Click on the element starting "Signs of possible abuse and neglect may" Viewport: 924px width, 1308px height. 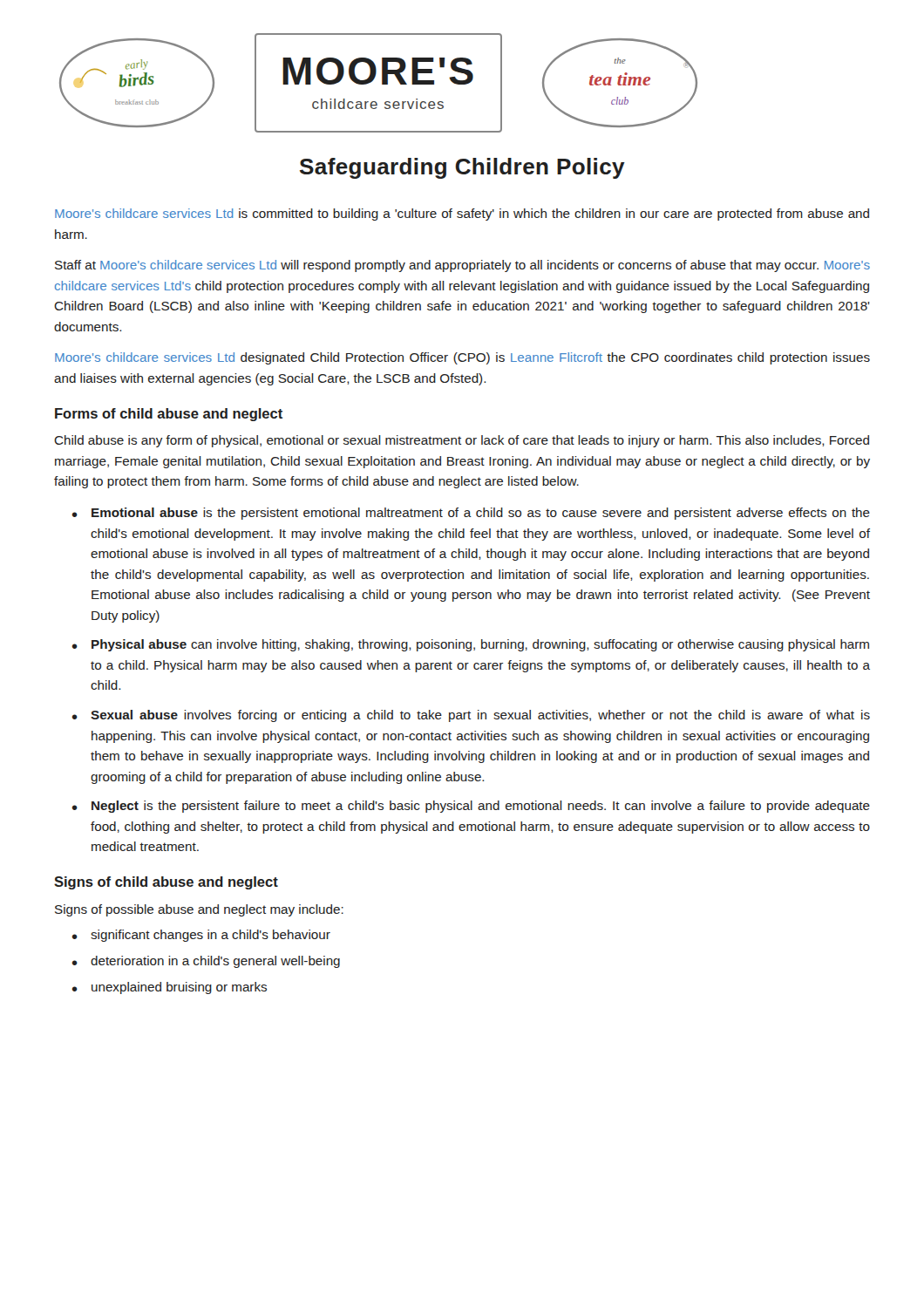point(199,910)
